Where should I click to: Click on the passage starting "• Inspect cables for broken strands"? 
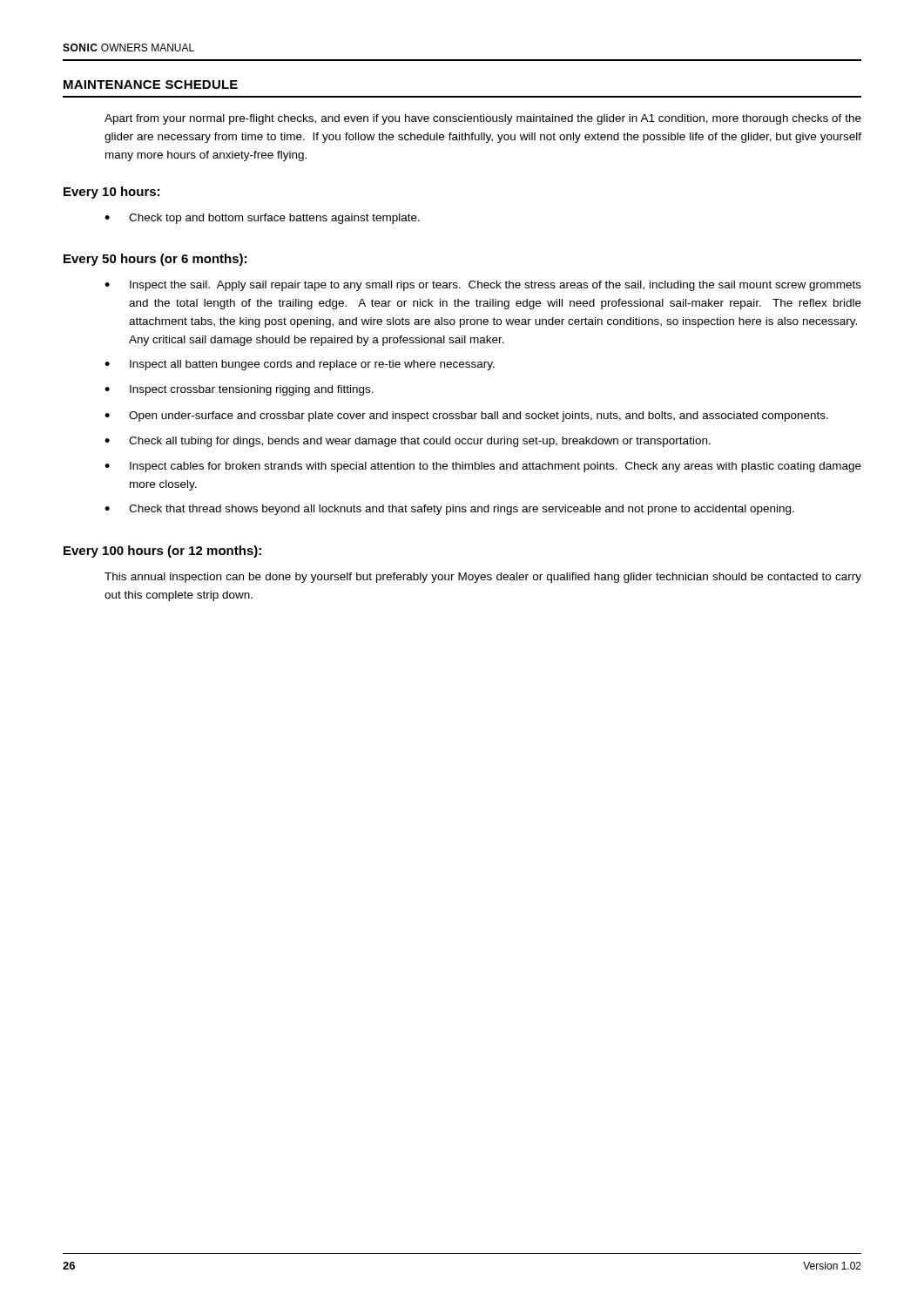pyautogui.click(x=483, y=476)
